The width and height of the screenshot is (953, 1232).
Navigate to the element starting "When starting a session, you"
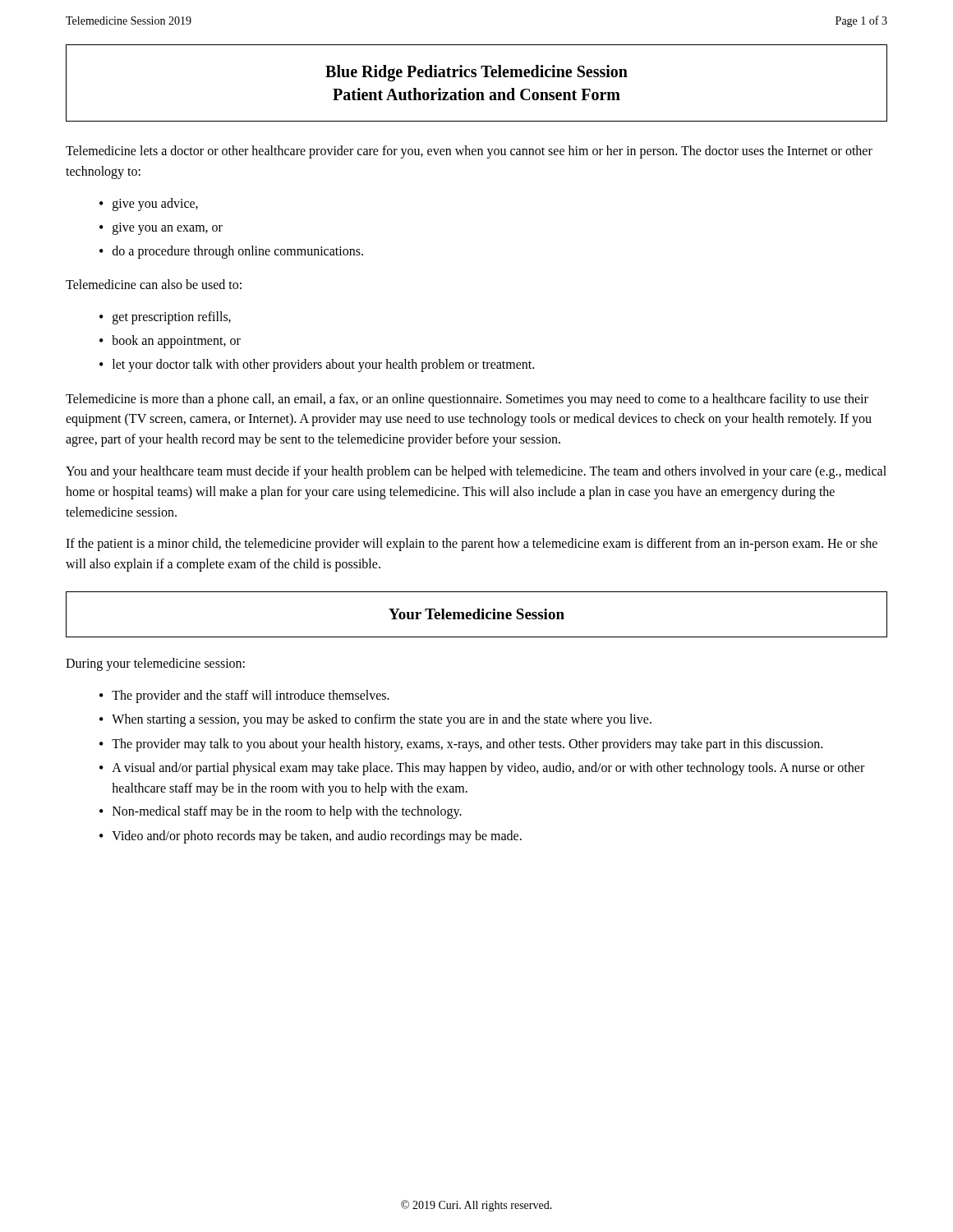pyautogui.click(x=382, y=719)
